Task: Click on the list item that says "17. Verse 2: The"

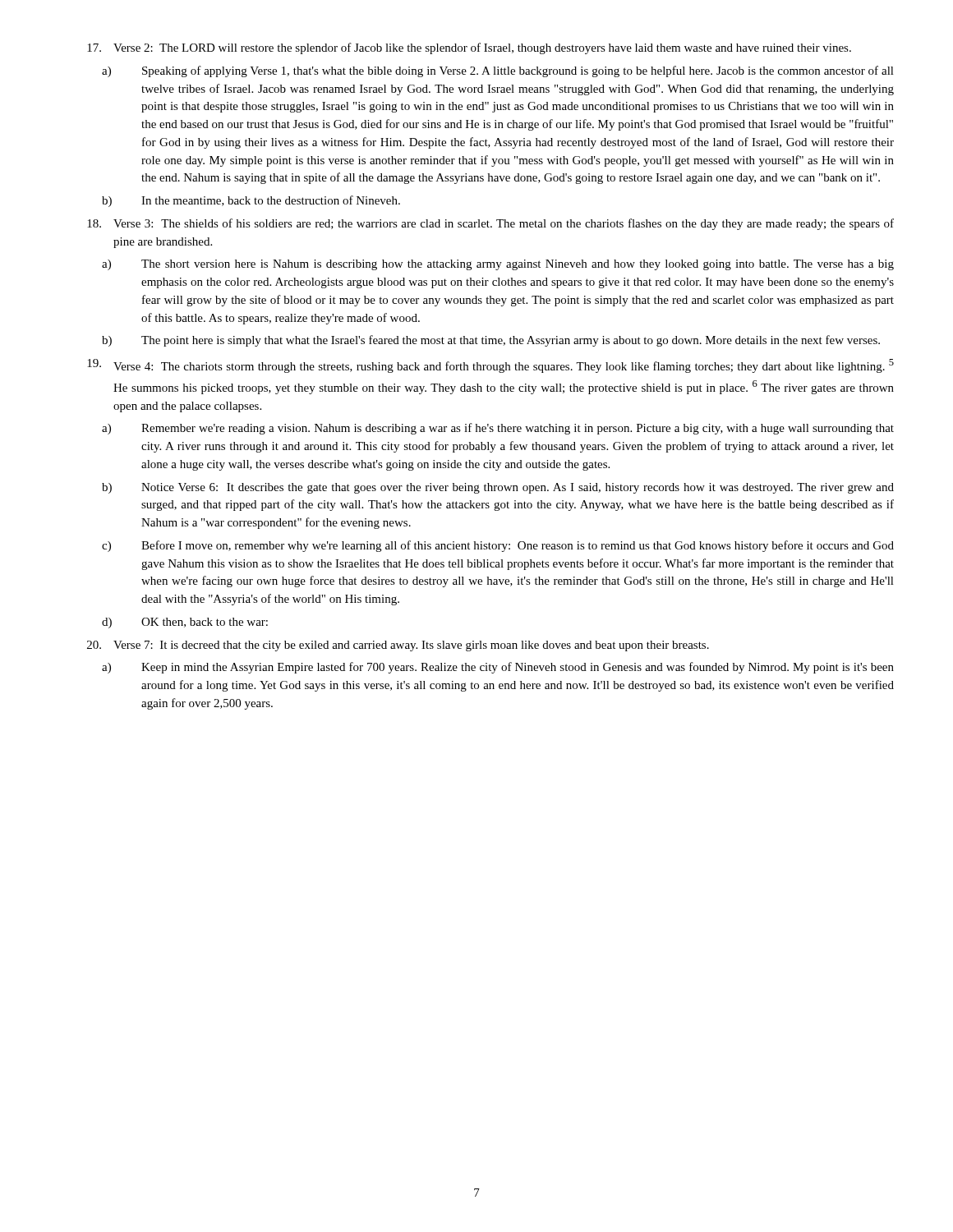Action: 476,48
